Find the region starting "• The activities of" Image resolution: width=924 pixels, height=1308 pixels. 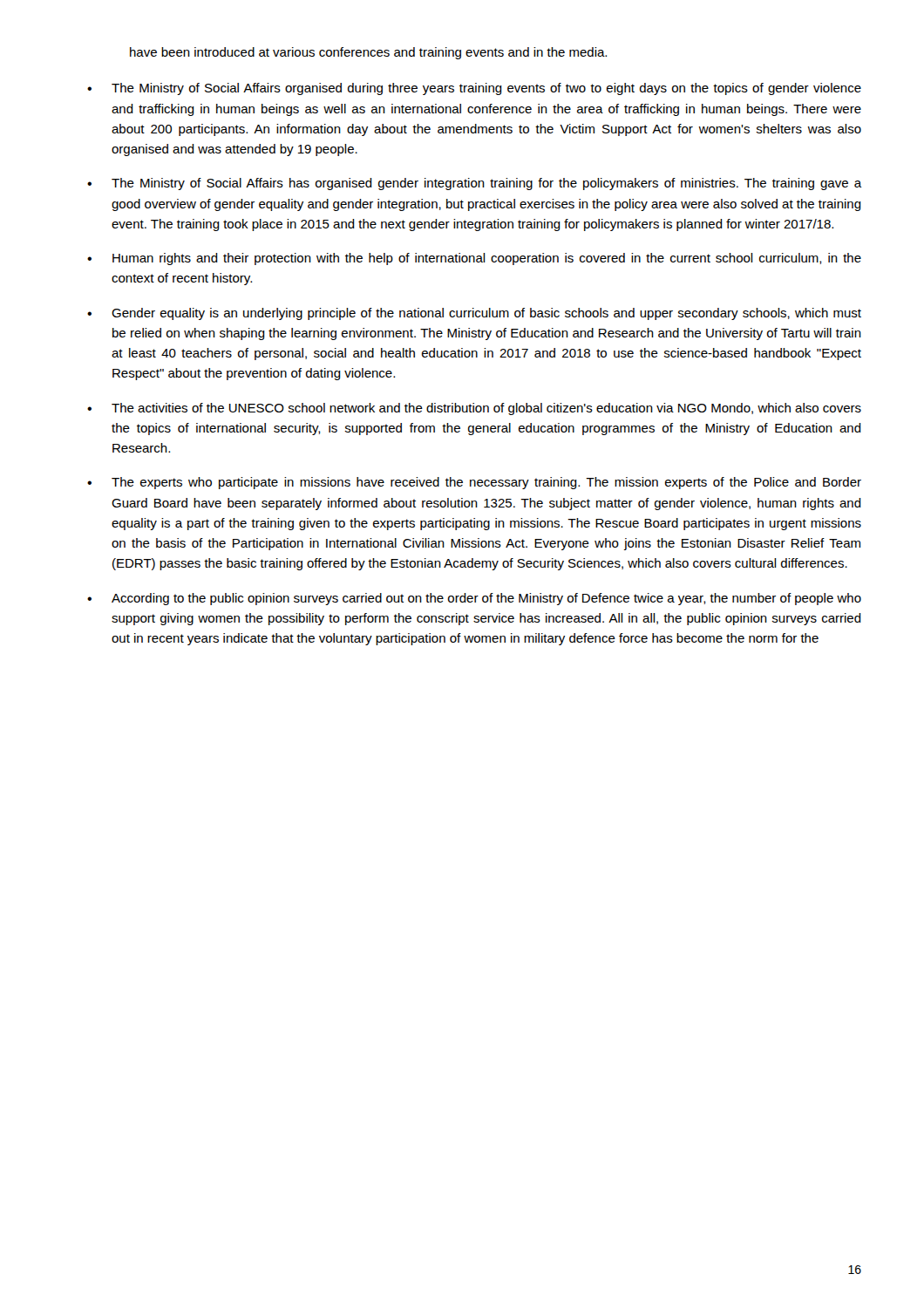[474, 428]
